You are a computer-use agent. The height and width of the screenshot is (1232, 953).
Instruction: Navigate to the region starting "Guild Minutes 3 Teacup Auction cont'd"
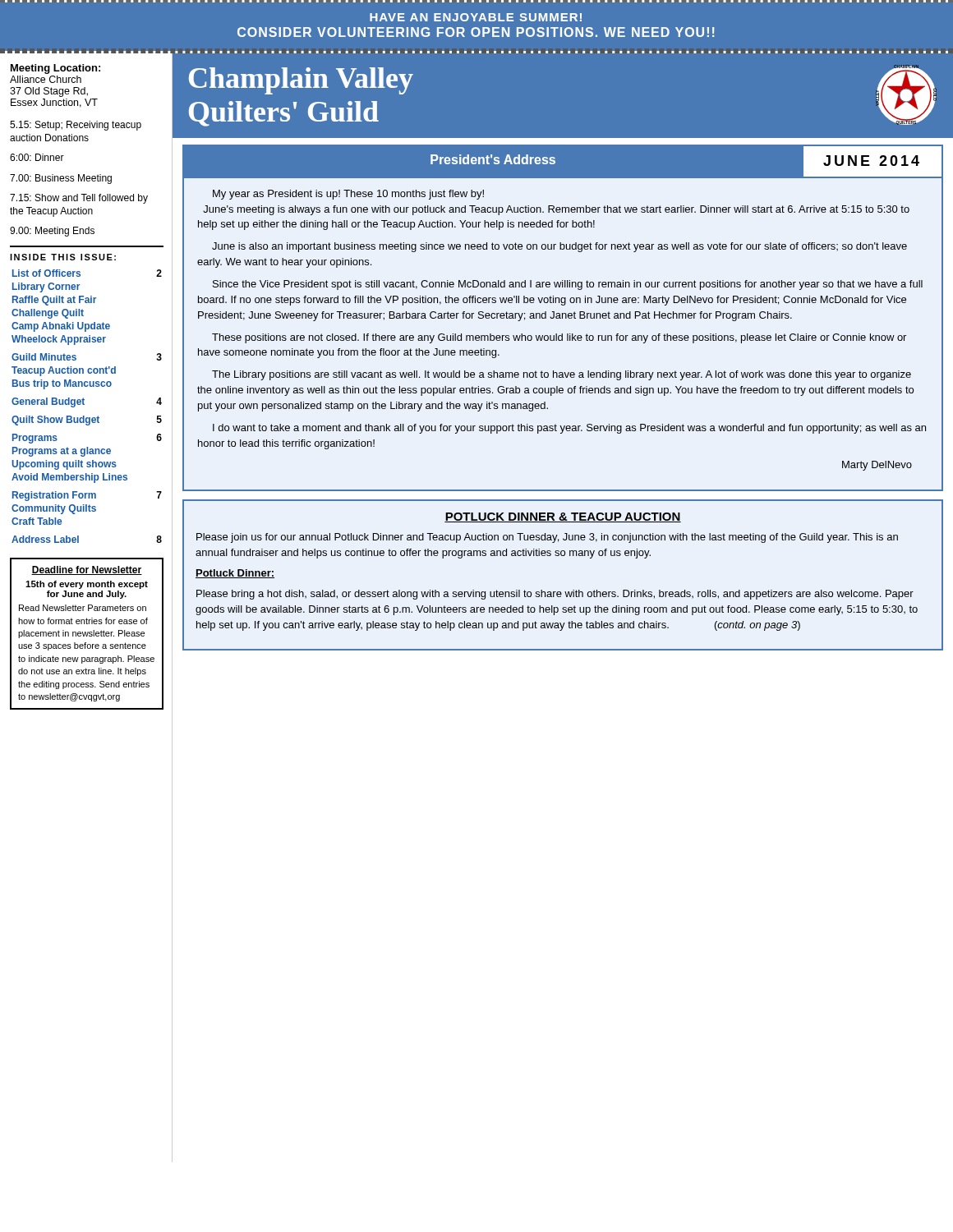87,371
